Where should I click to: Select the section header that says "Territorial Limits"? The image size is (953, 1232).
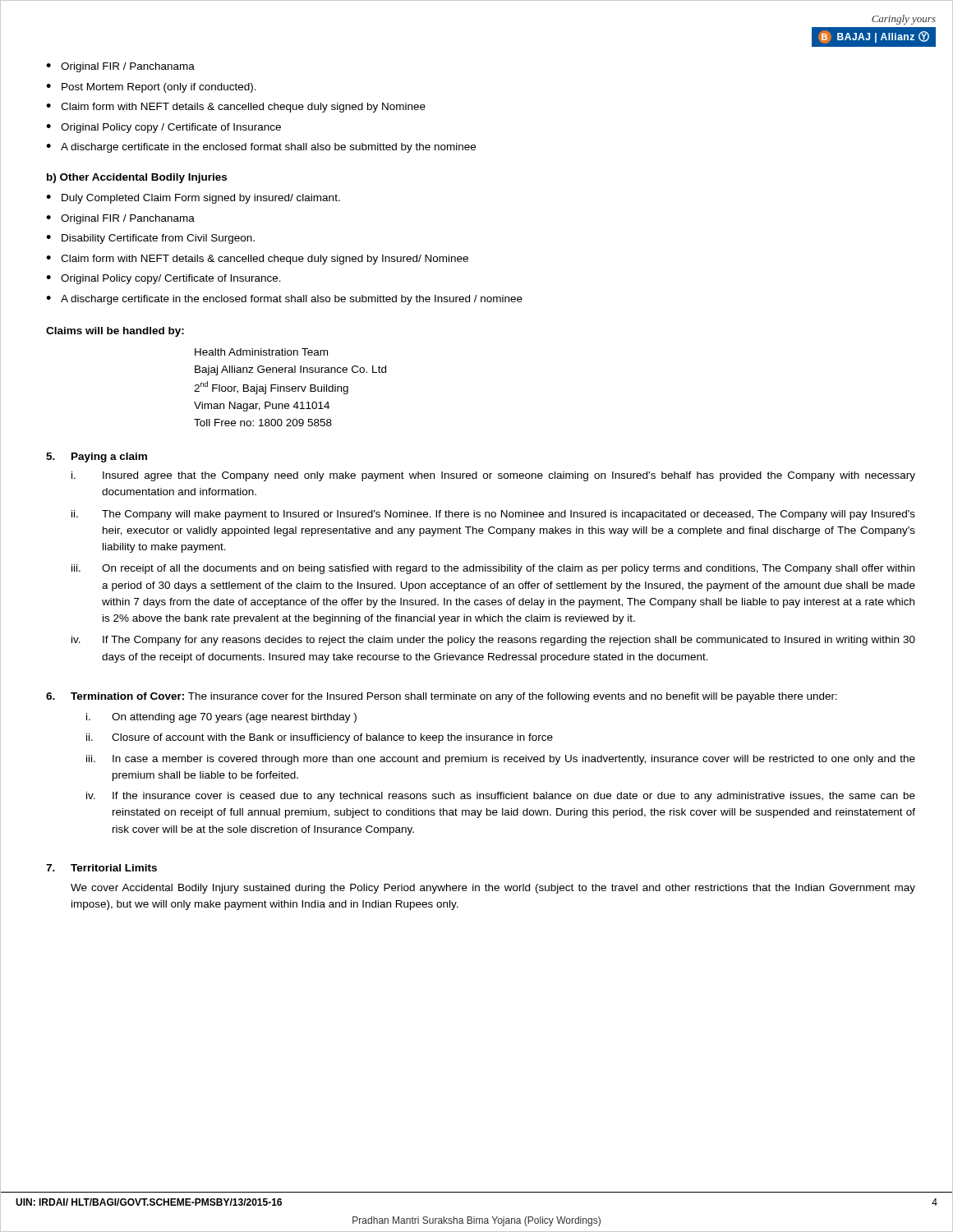[x=114, y=868]
